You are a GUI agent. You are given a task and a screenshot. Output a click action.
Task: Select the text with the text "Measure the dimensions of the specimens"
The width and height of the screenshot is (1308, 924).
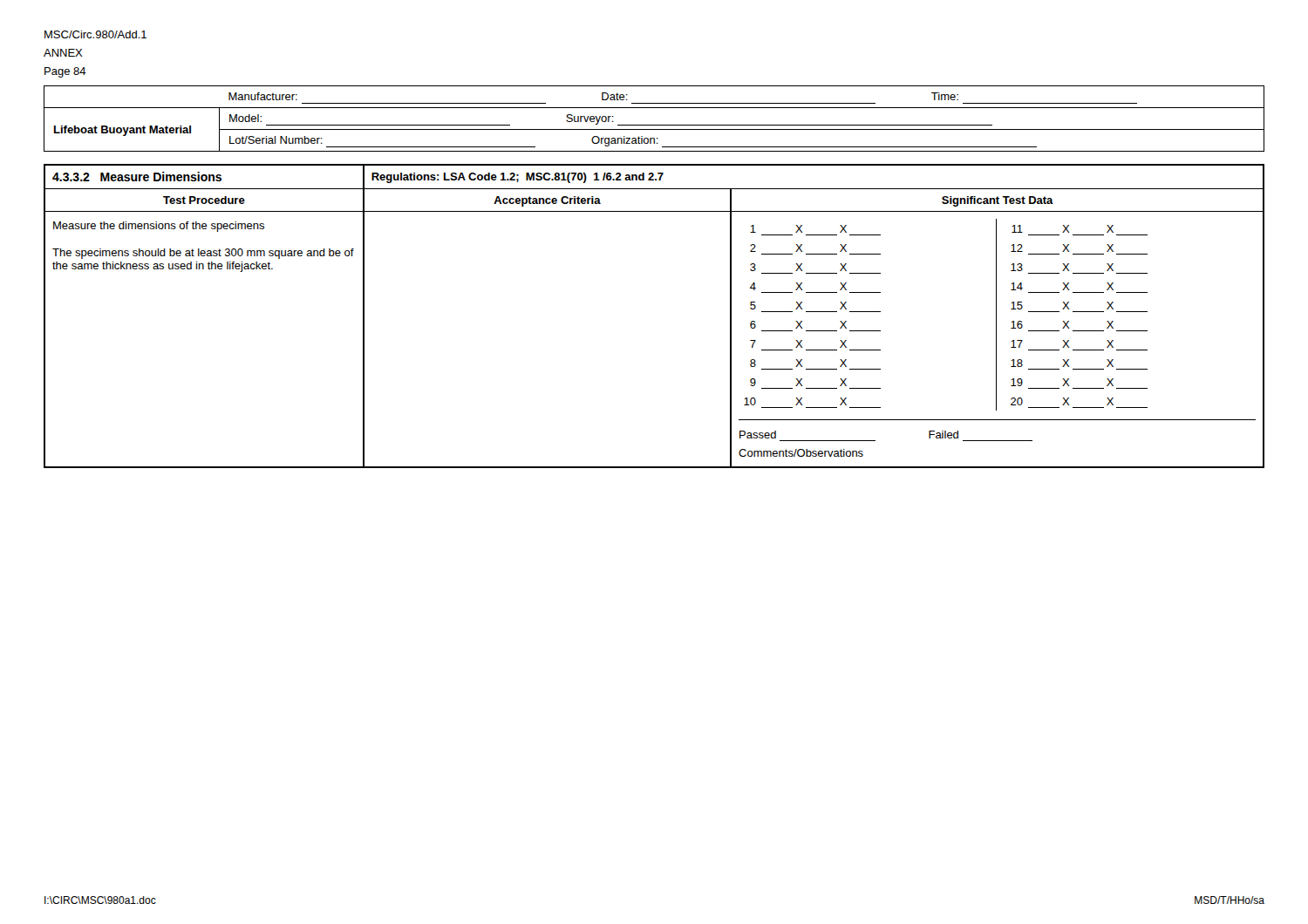(158, 226)
